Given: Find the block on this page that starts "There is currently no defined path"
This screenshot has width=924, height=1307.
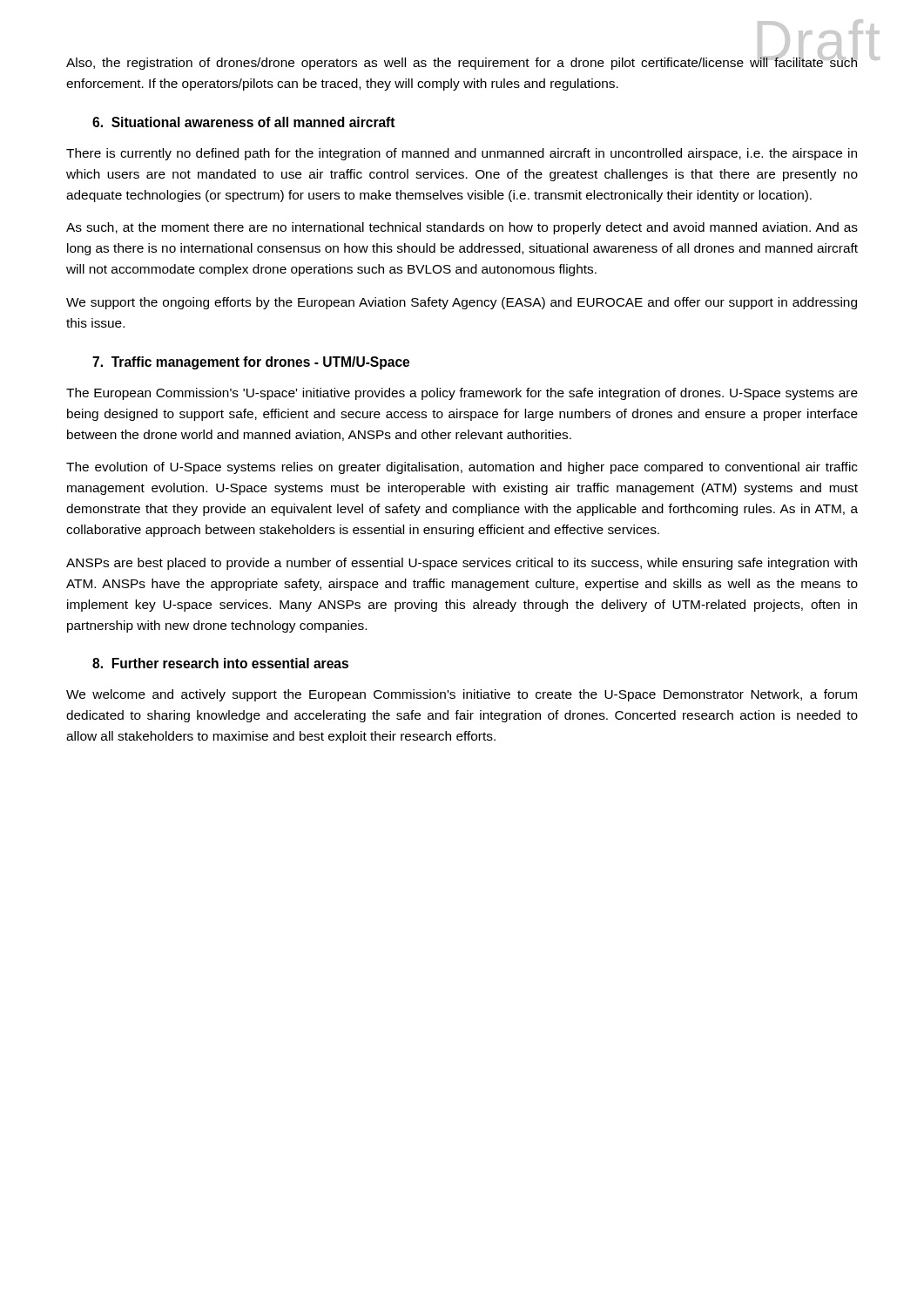Looking at the screenshot, I should pyautogui.click(x=462, y=174).
